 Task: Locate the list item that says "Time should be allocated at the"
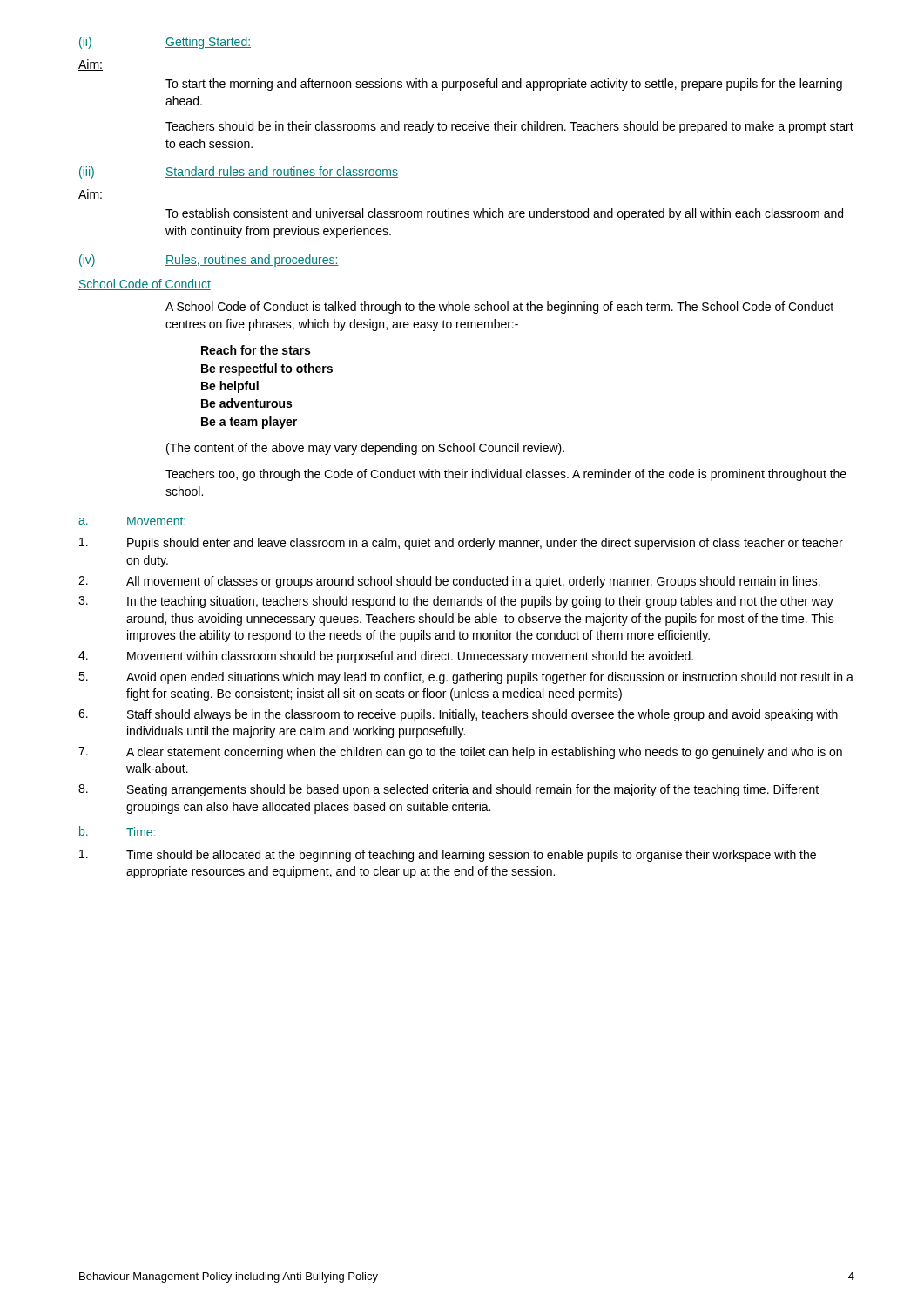466,864
